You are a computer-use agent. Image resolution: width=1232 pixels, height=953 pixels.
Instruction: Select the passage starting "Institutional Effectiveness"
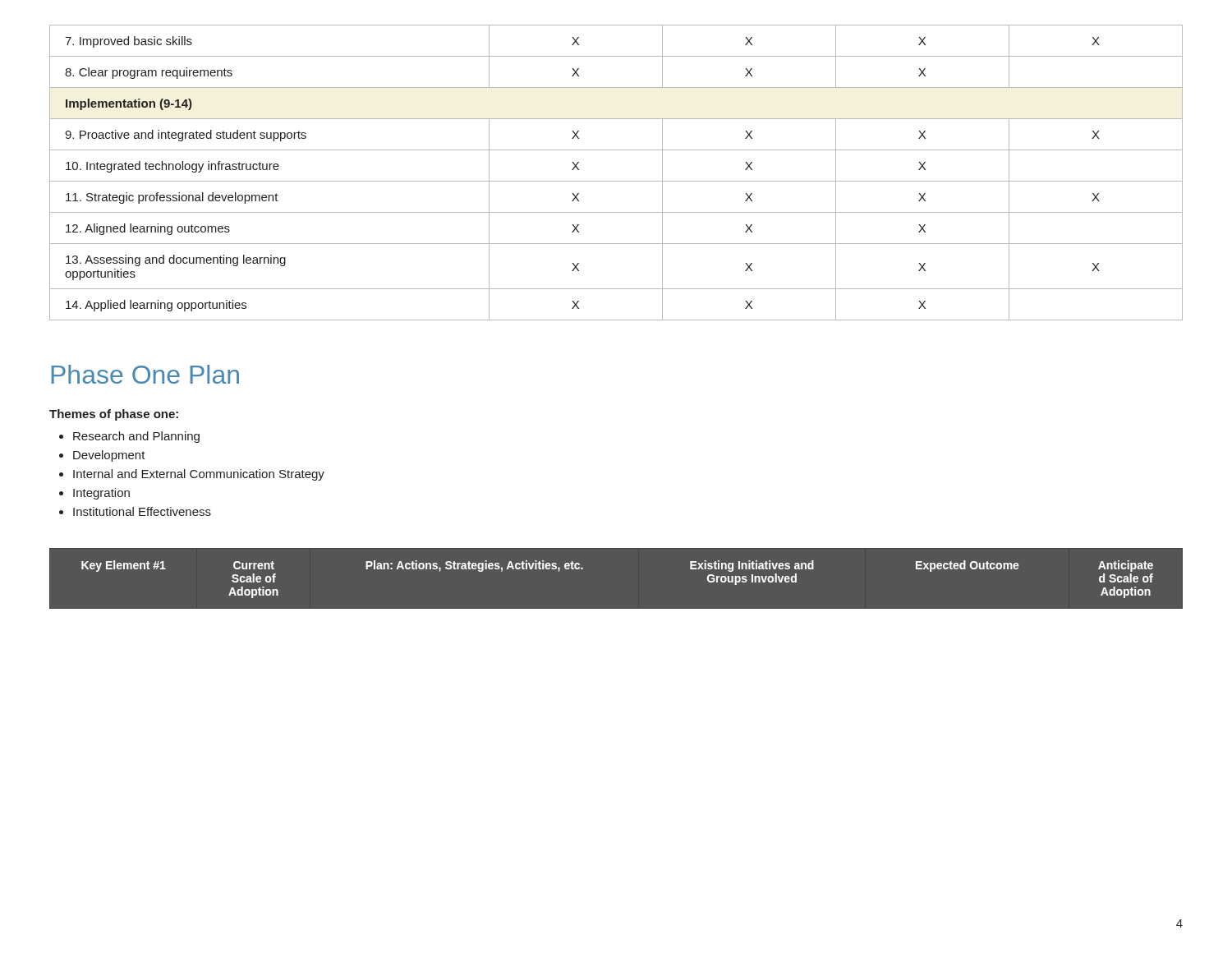pyautogui.click(x=142, y=511)
